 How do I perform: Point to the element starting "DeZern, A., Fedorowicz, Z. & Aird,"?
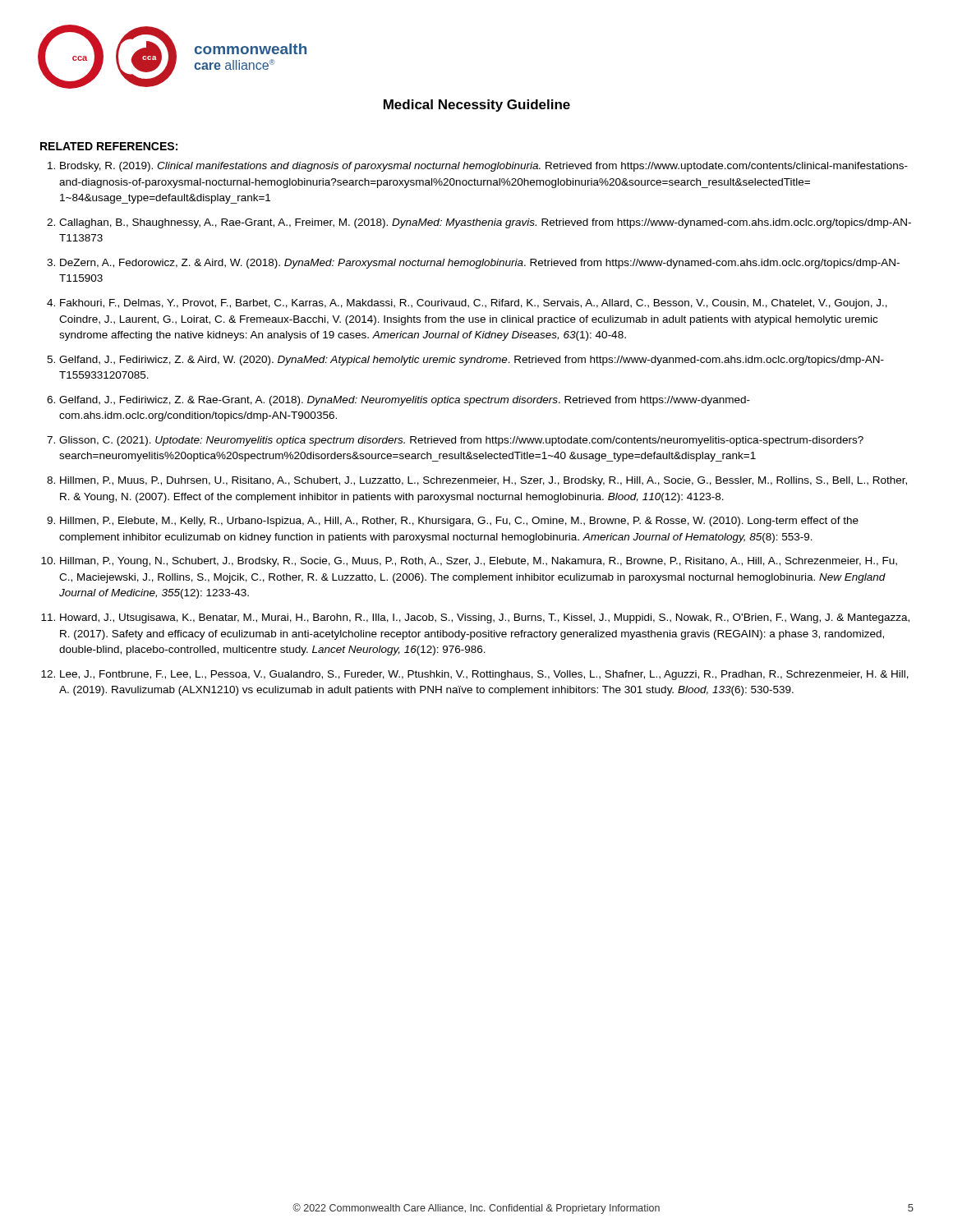(x=480, y=270)
